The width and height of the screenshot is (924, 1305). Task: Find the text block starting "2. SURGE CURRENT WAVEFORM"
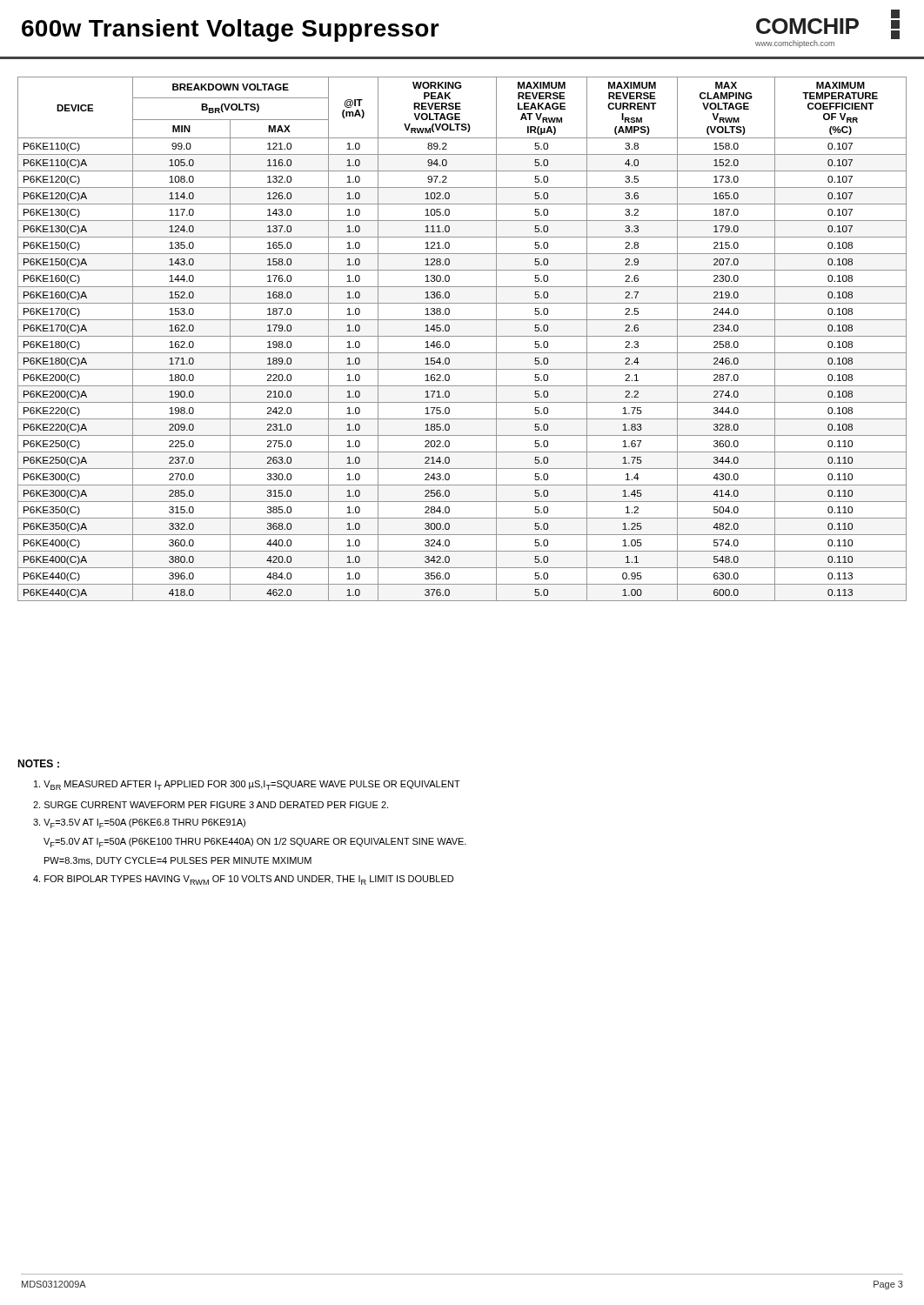[x=211, y=805]
